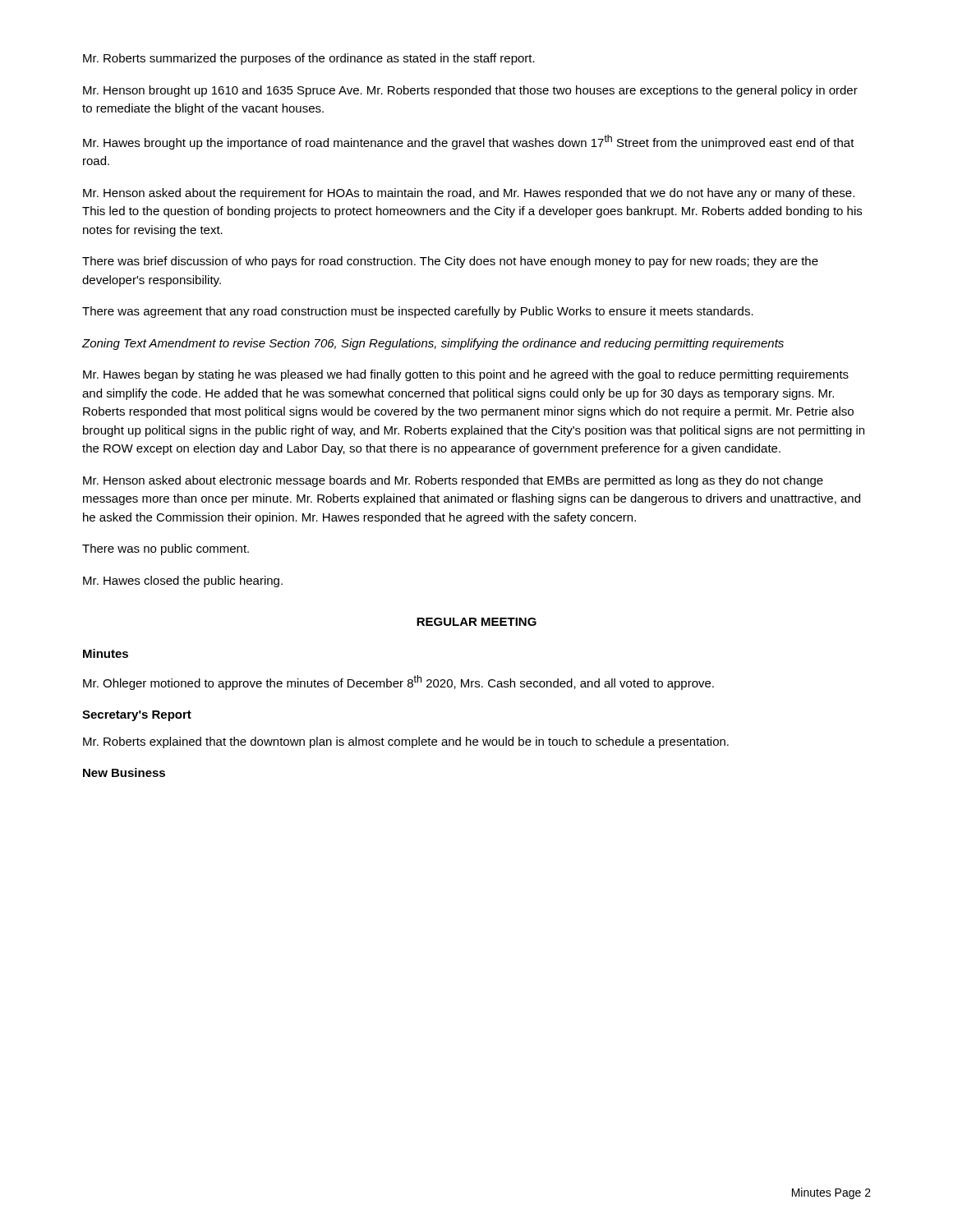Navigate to the region starting "Mr. Hawes began by stating"
Image resolution: width=953 pixels, height=1232 pixels.
click(x=474, y=411)
